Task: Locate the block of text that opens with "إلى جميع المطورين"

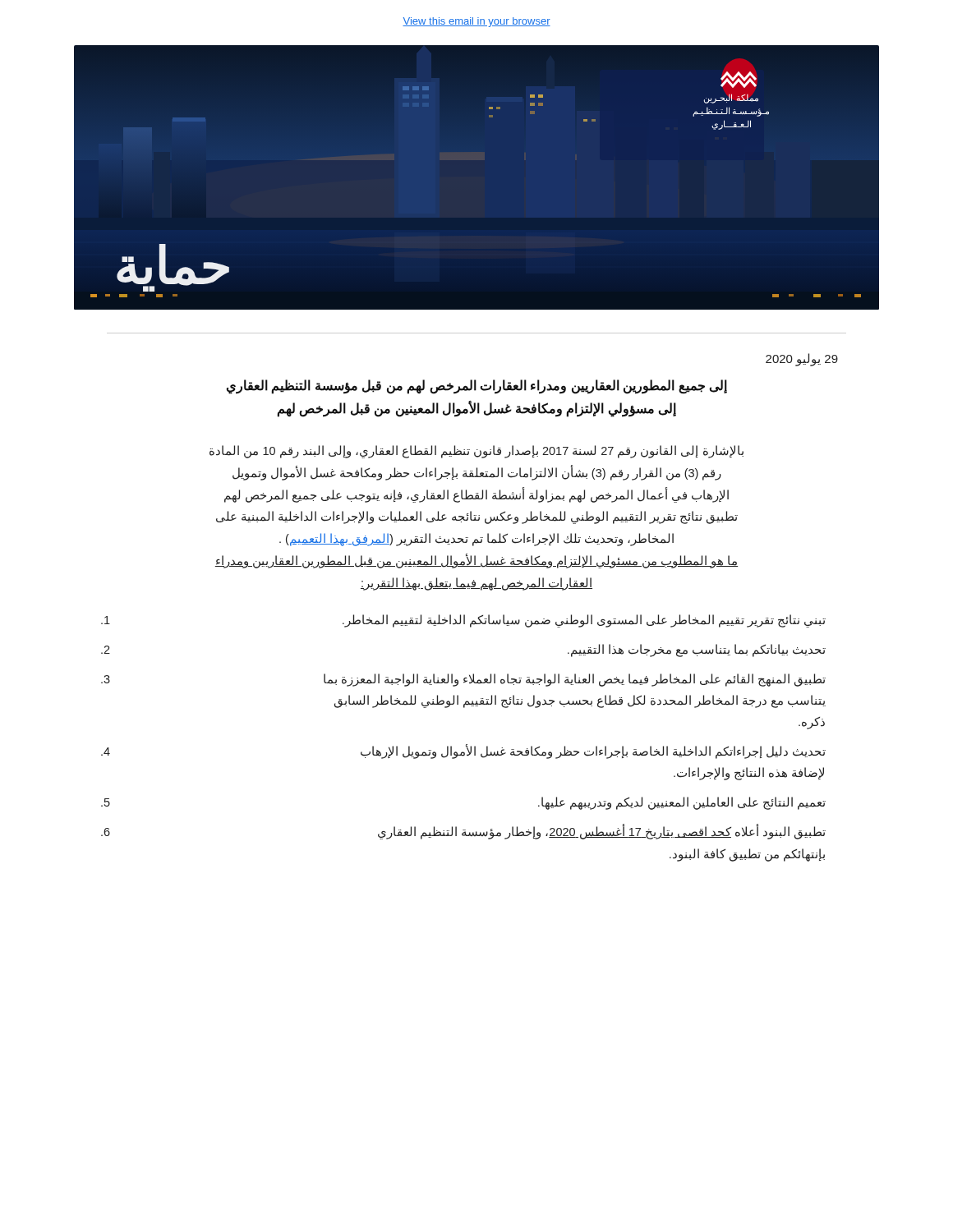Action: 476,397
